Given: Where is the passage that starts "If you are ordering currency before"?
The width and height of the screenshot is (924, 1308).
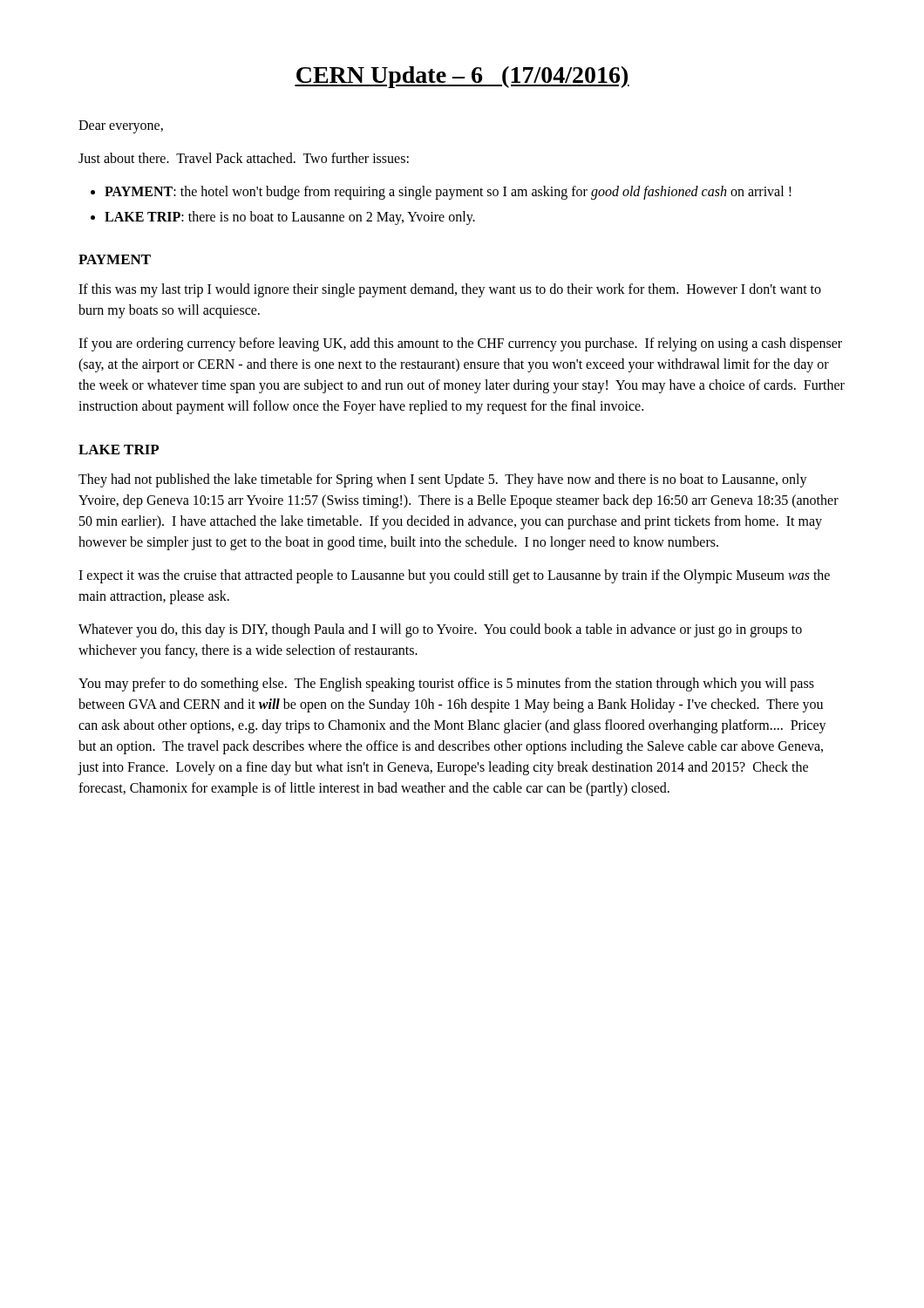Looking at the screenshot, I should [x=461, y=375].
